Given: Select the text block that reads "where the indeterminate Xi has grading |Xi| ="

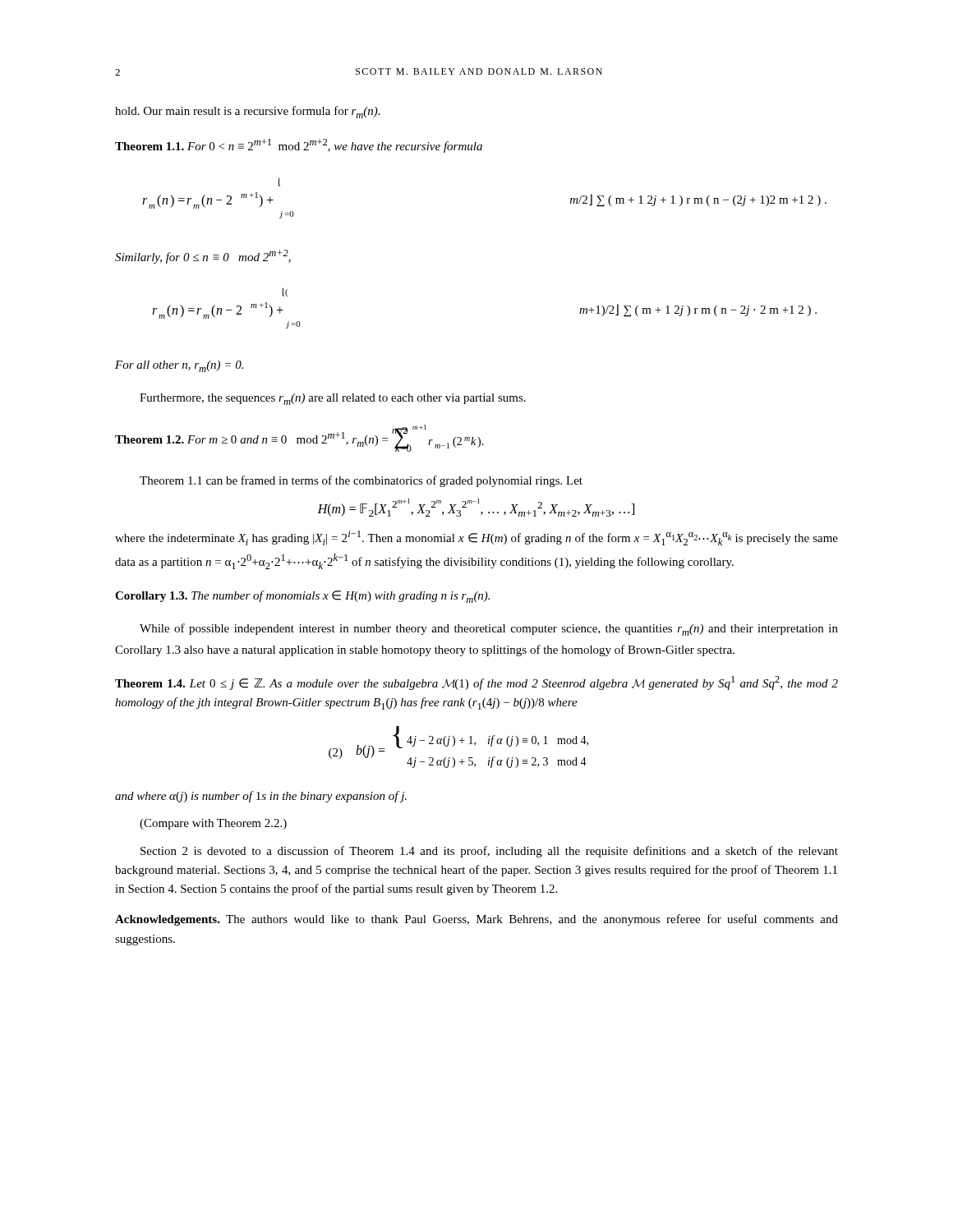Looking at the screenshot, I should pyautogui.click(x=476, y=550).
